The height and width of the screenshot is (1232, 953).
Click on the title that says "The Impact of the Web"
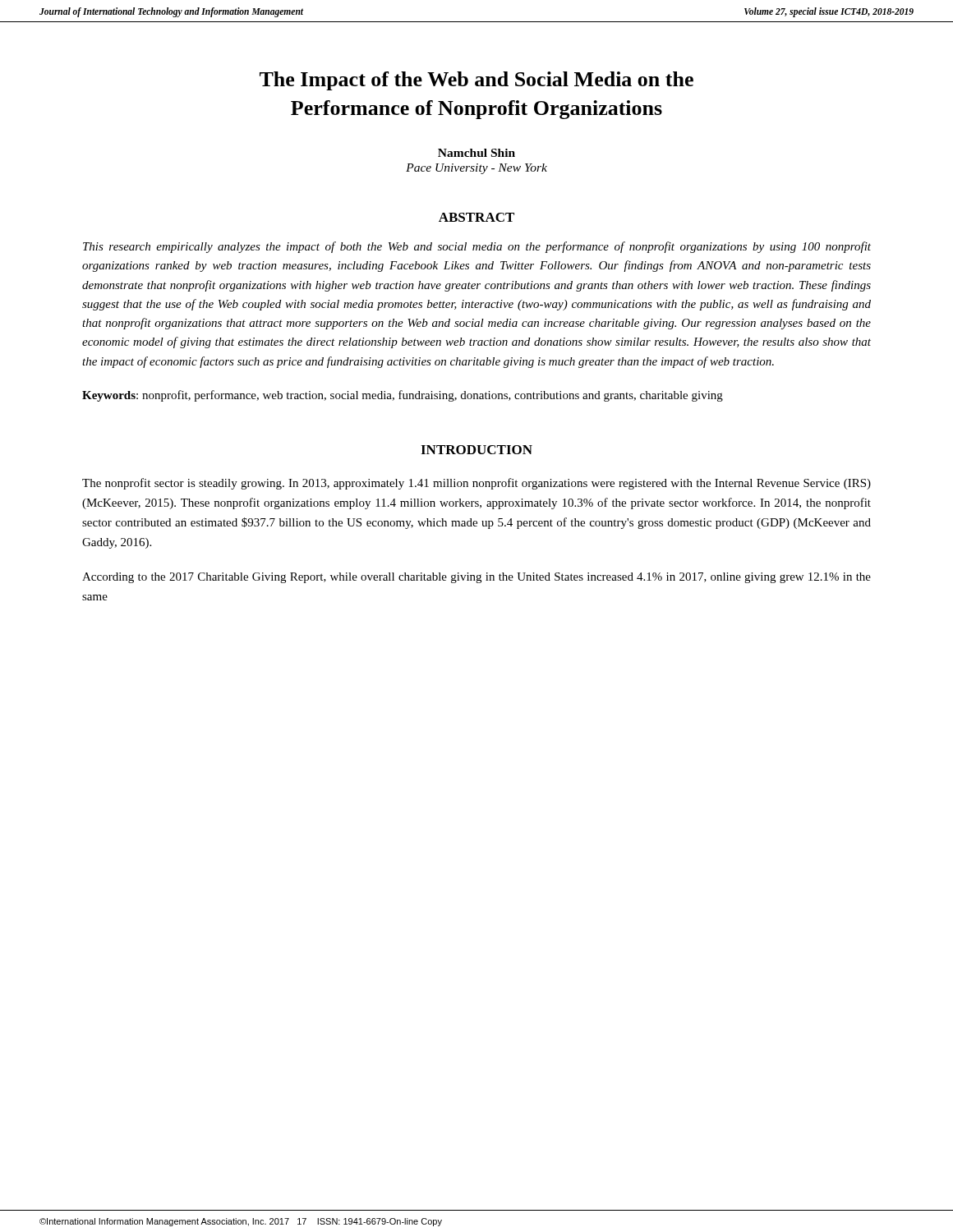476,94
